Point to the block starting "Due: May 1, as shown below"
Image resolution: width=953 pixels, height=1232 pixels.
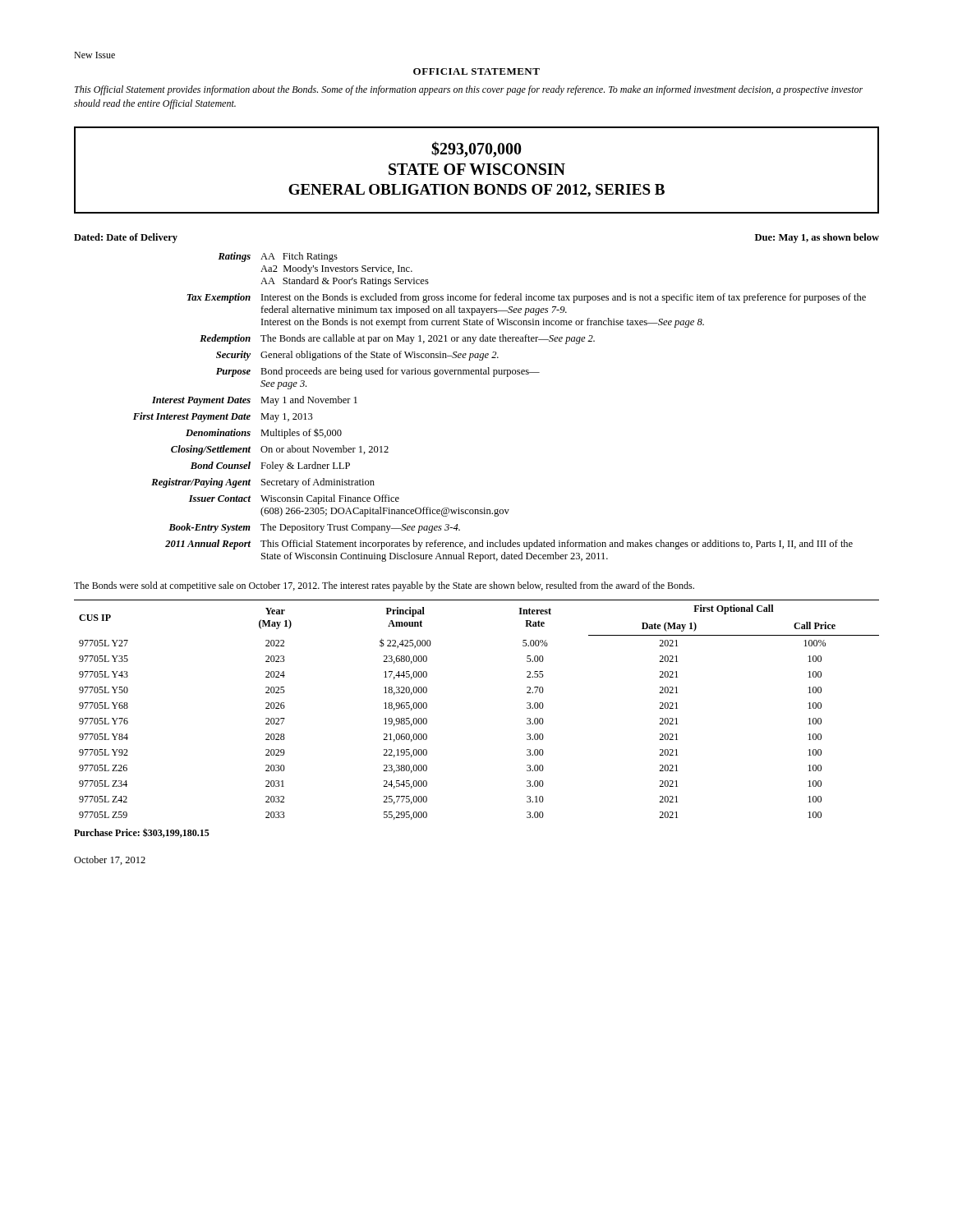click(x=817, y=237)
